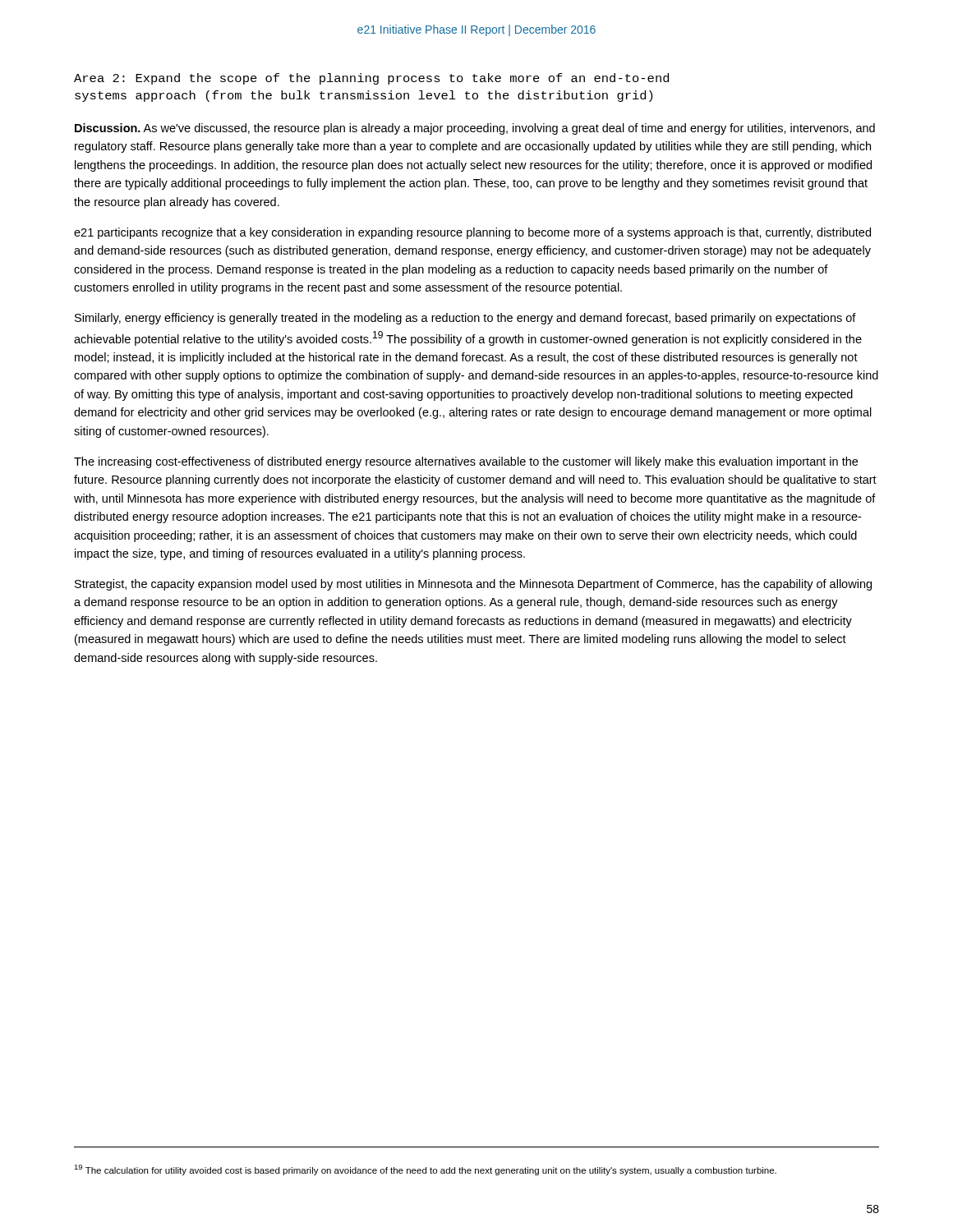Locate the block of text that opens with "Strategist, the capacity expansion model used by most"
This screenshot has width=953, height=1232.
[476, 621]
